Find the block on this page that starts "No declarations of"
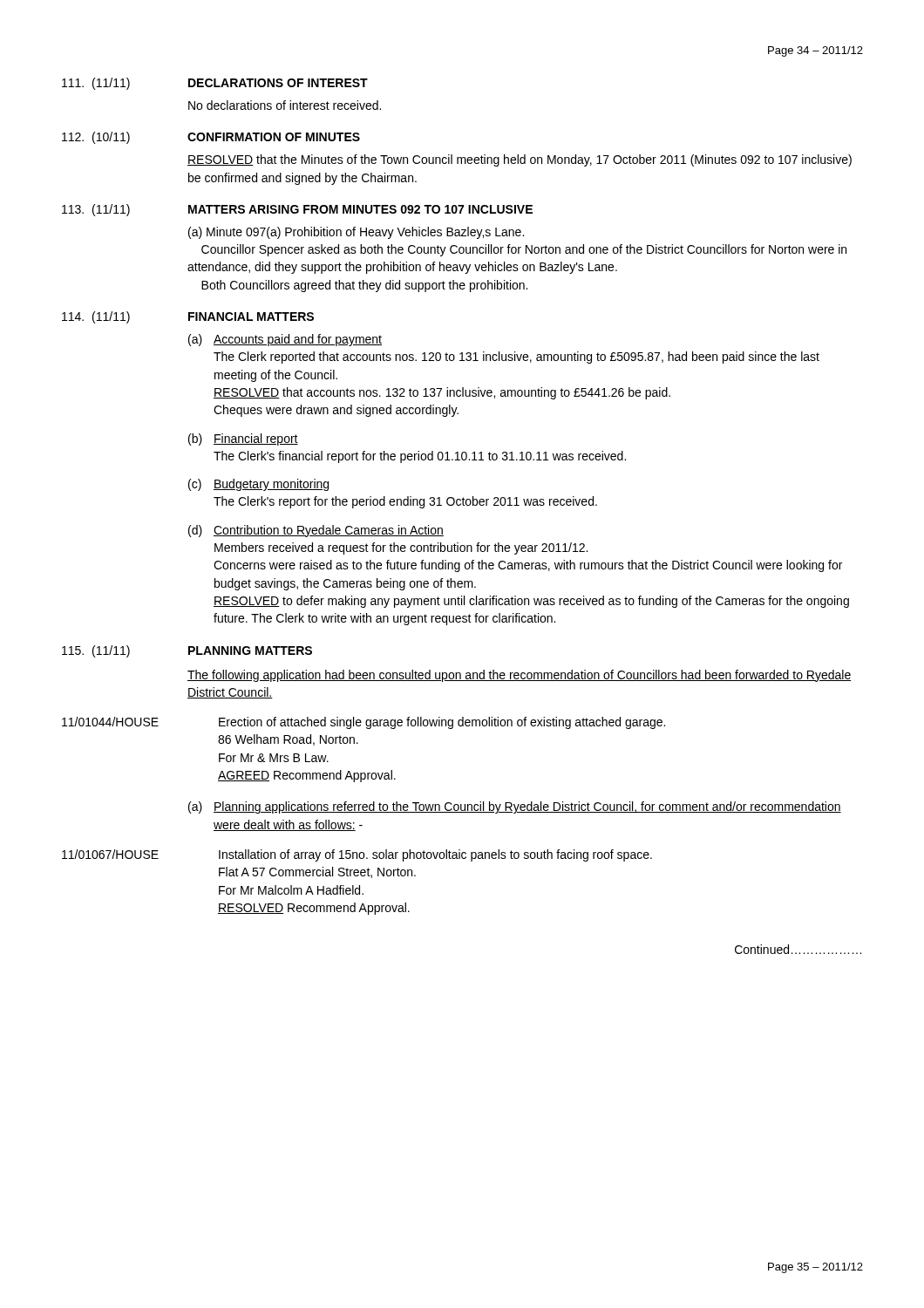 (x=285, y=105)
